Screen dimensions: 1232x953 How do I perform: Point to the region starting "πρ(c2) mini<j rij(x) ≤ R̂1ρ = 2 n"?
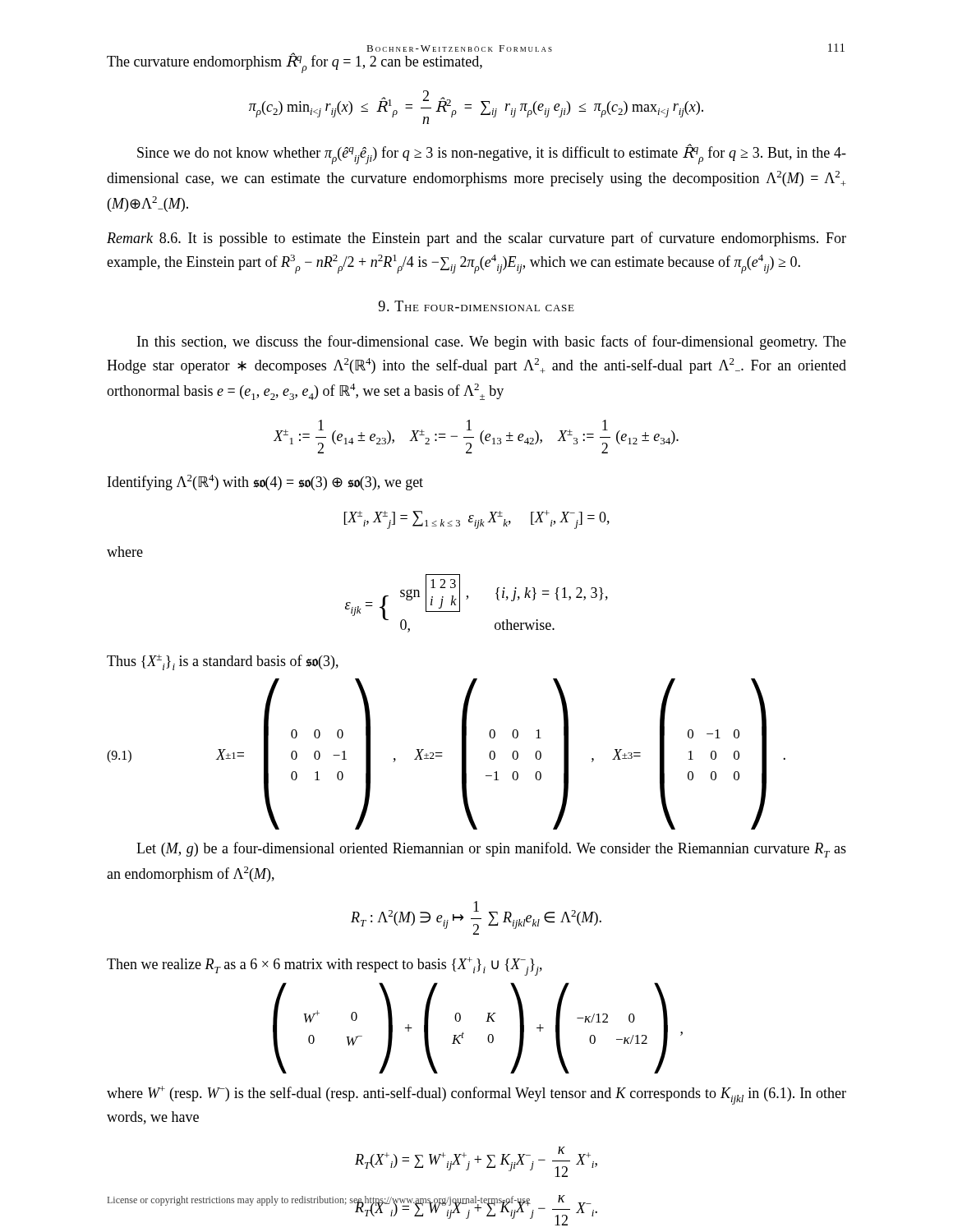(476, 108)
